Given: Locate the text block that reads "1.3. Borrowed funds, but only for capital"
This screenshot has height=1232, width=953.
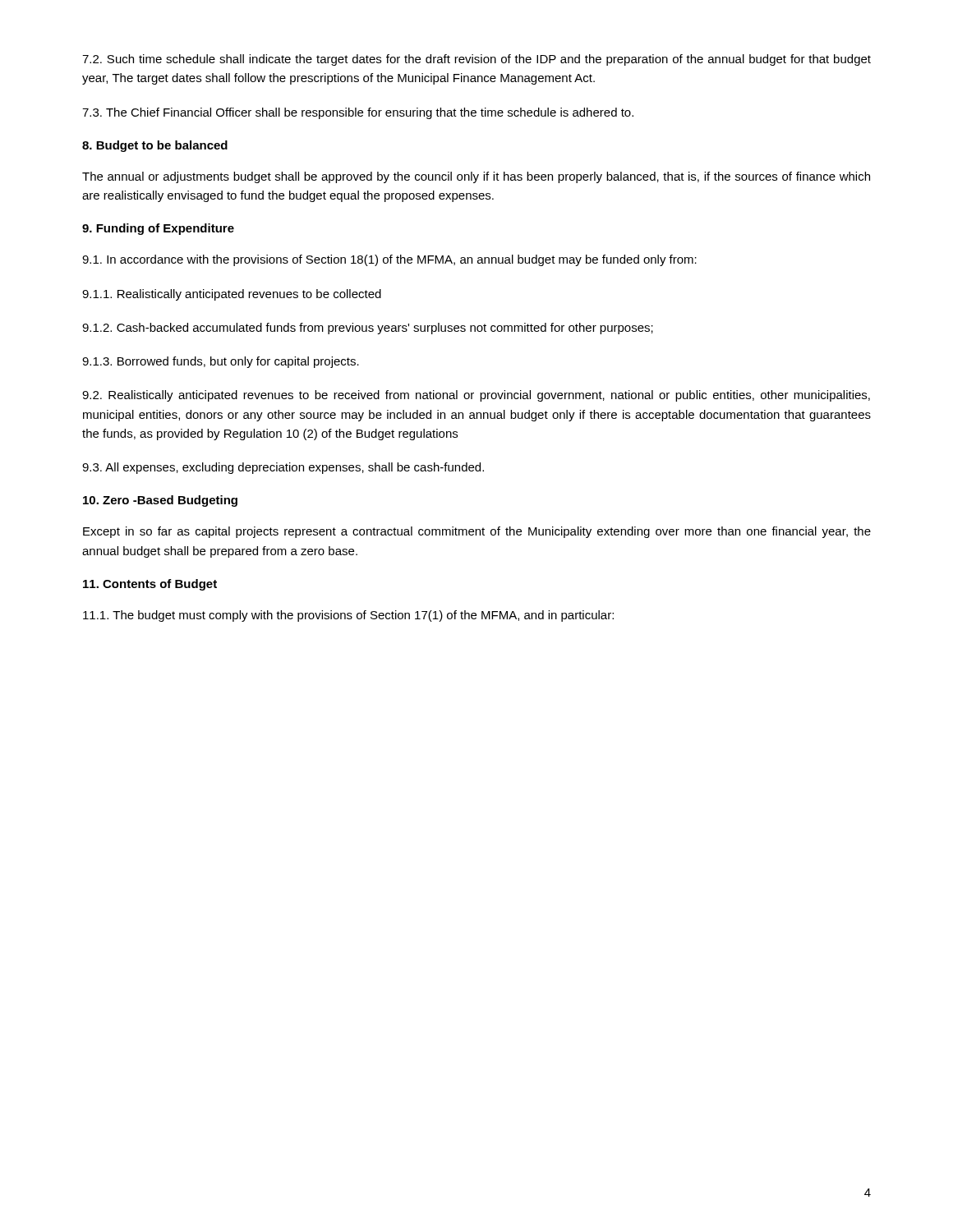Looking at the screenshot, I should [221, 362].
